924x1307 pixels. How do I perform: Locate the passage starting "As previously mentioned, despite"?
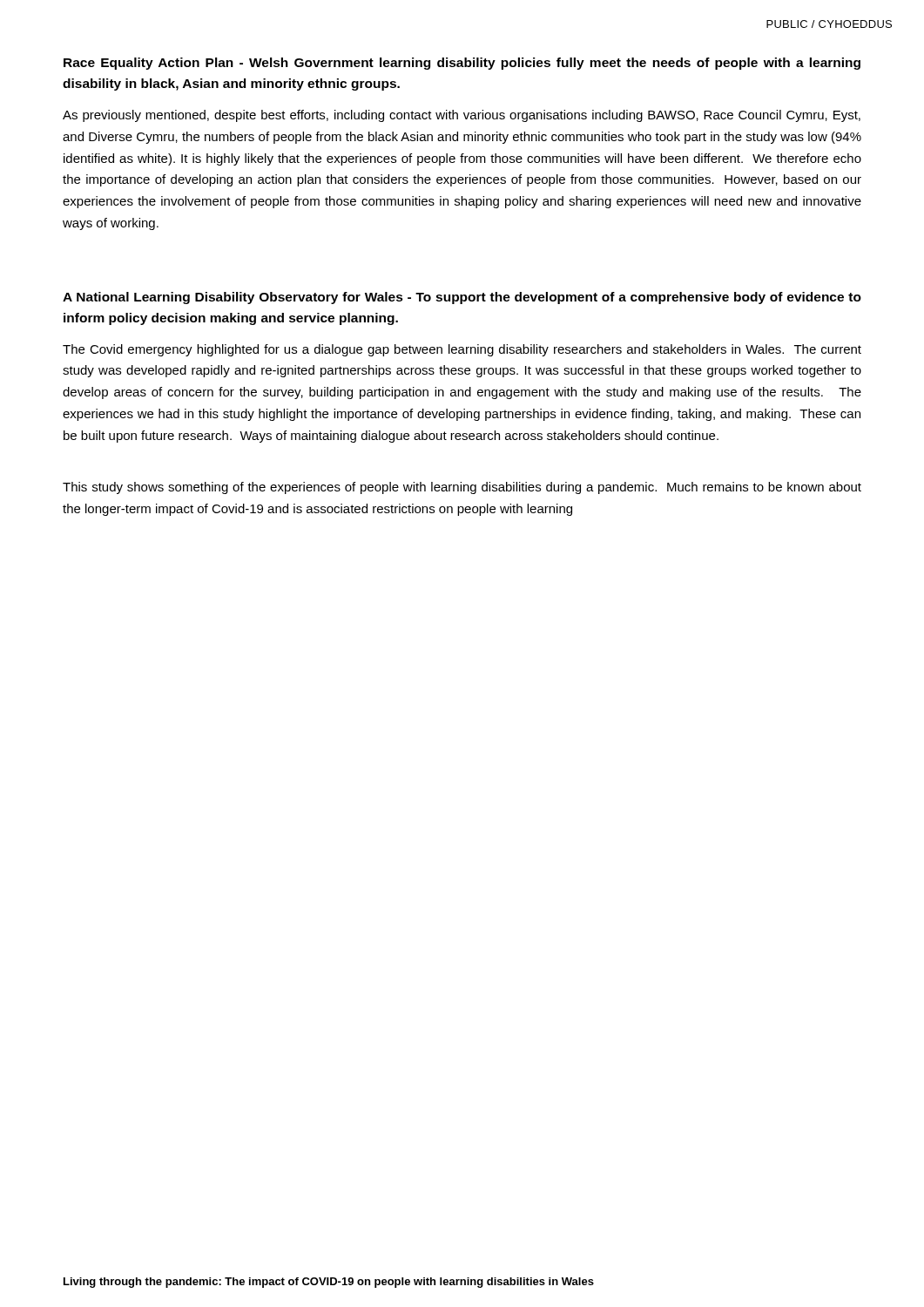pyautogui.click(x=462, y=169)
